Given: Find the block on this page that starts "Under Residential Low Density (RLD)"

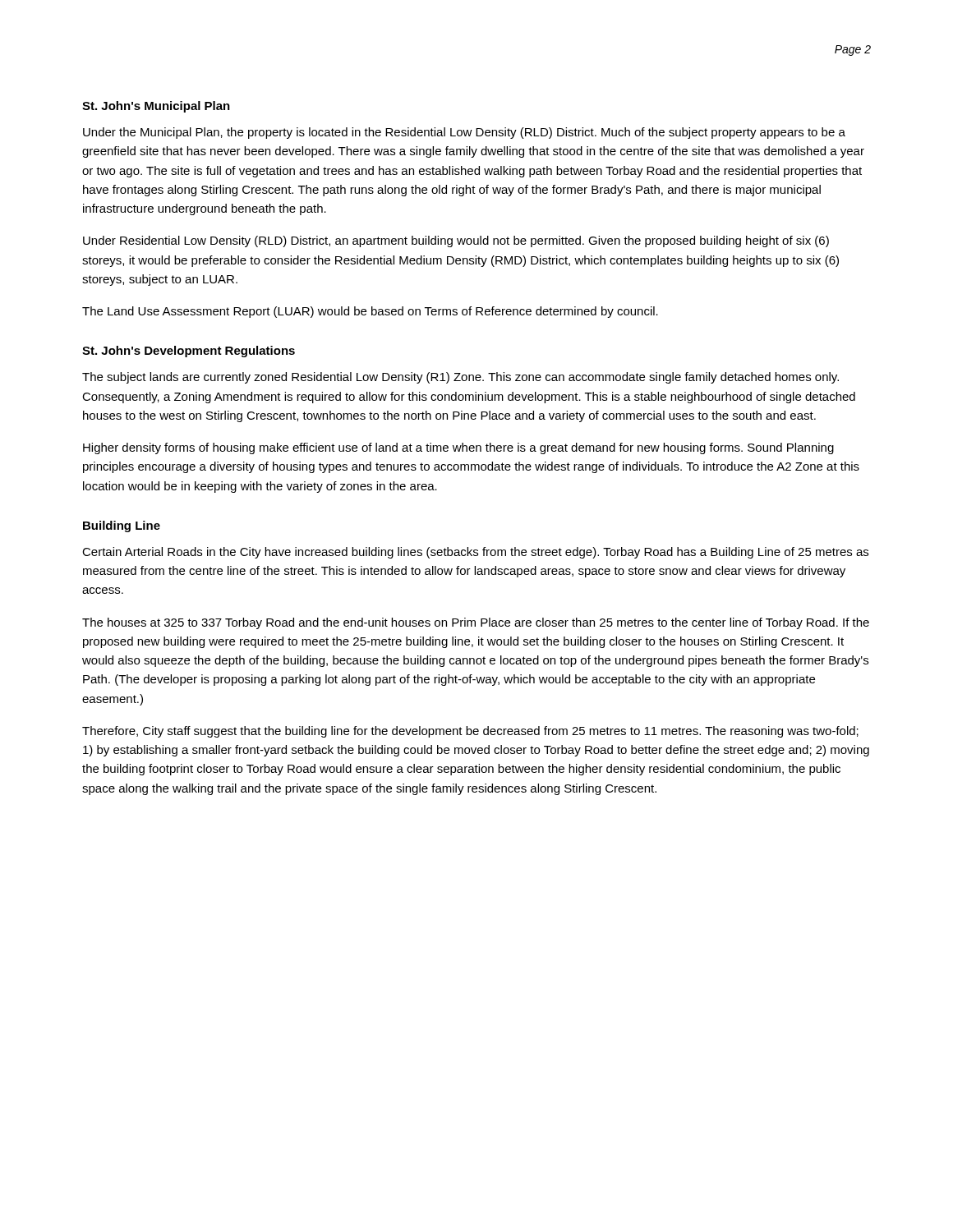Looking at the screenshot, I should pos(461,260).
